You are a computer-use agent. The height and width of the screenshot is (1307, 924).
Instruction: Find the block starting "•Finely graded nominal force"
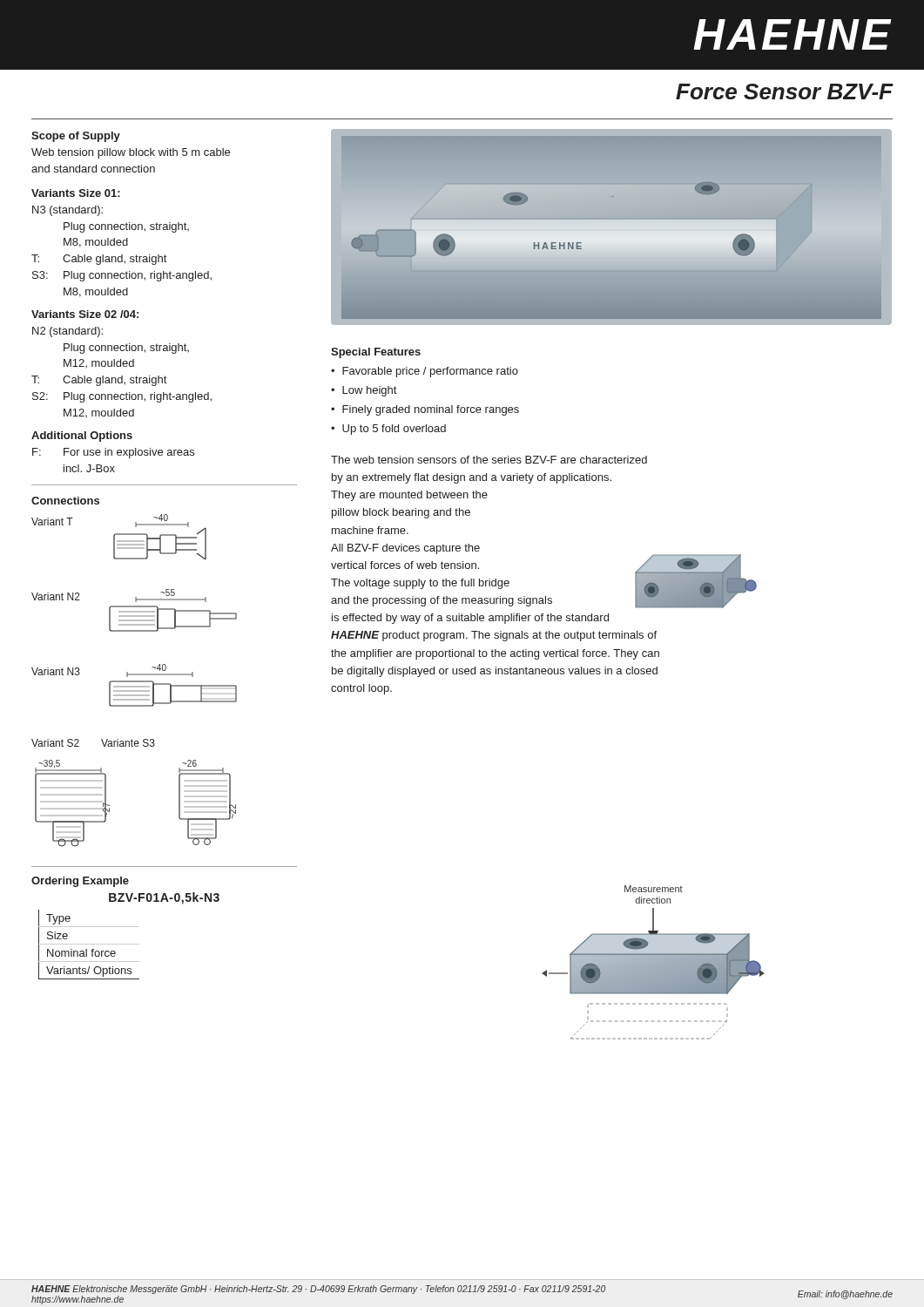425,409
